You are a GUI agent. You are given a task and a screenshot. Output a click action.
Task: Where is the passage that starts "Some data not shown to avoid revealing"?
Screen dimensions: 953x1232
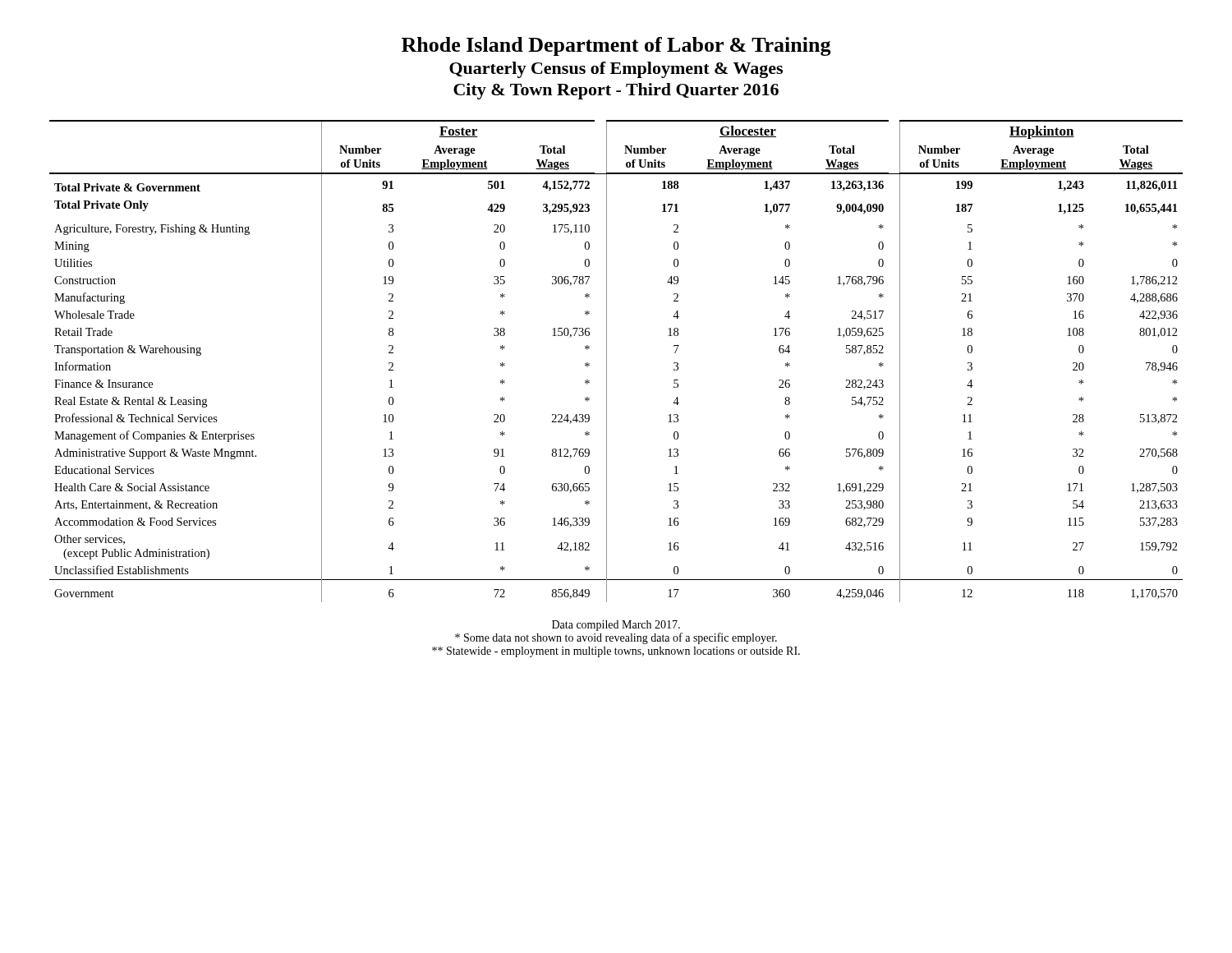click(x=616, y=638)
